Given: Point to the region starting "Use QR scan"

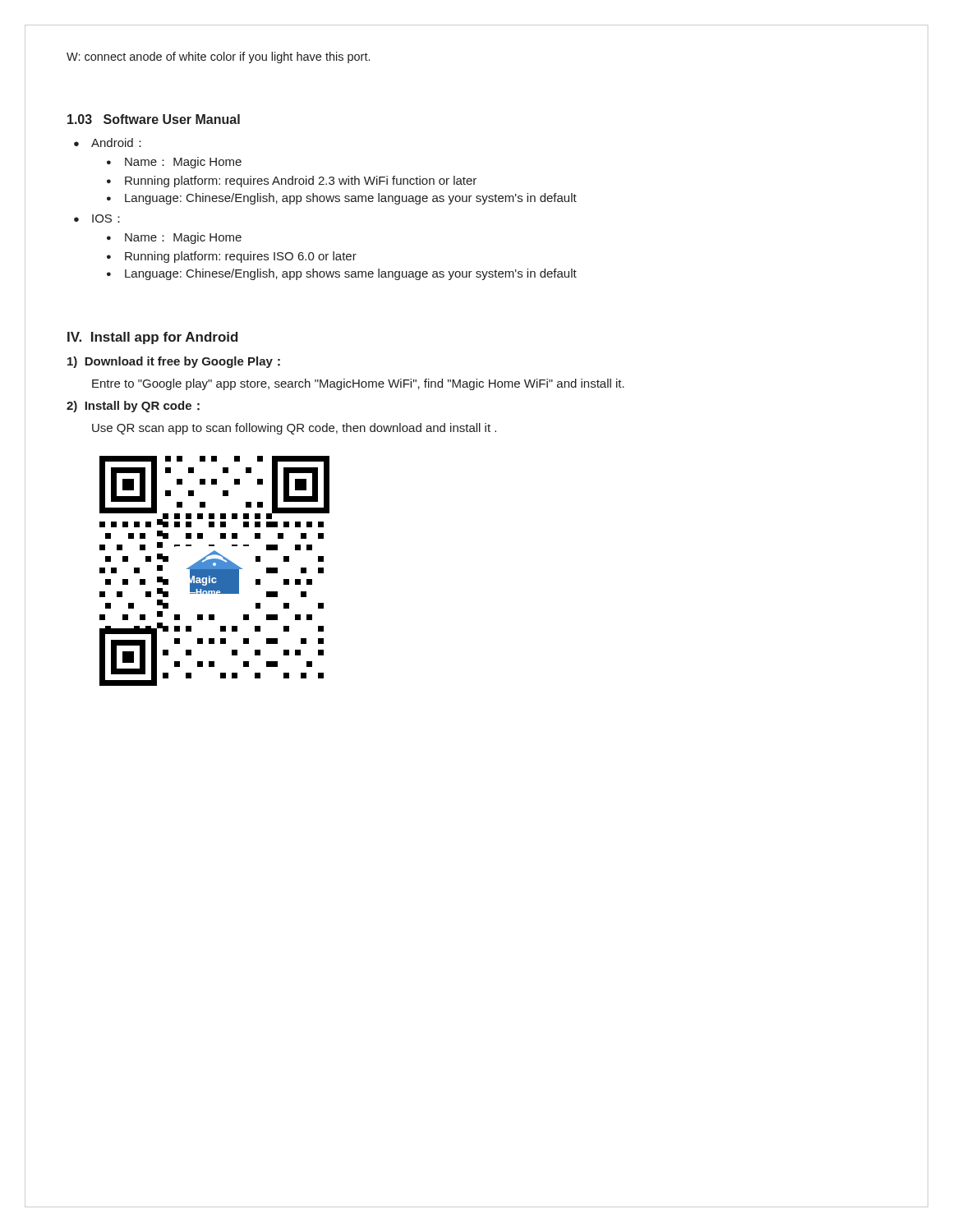Looking at the screenshot, I should (294, 428).
